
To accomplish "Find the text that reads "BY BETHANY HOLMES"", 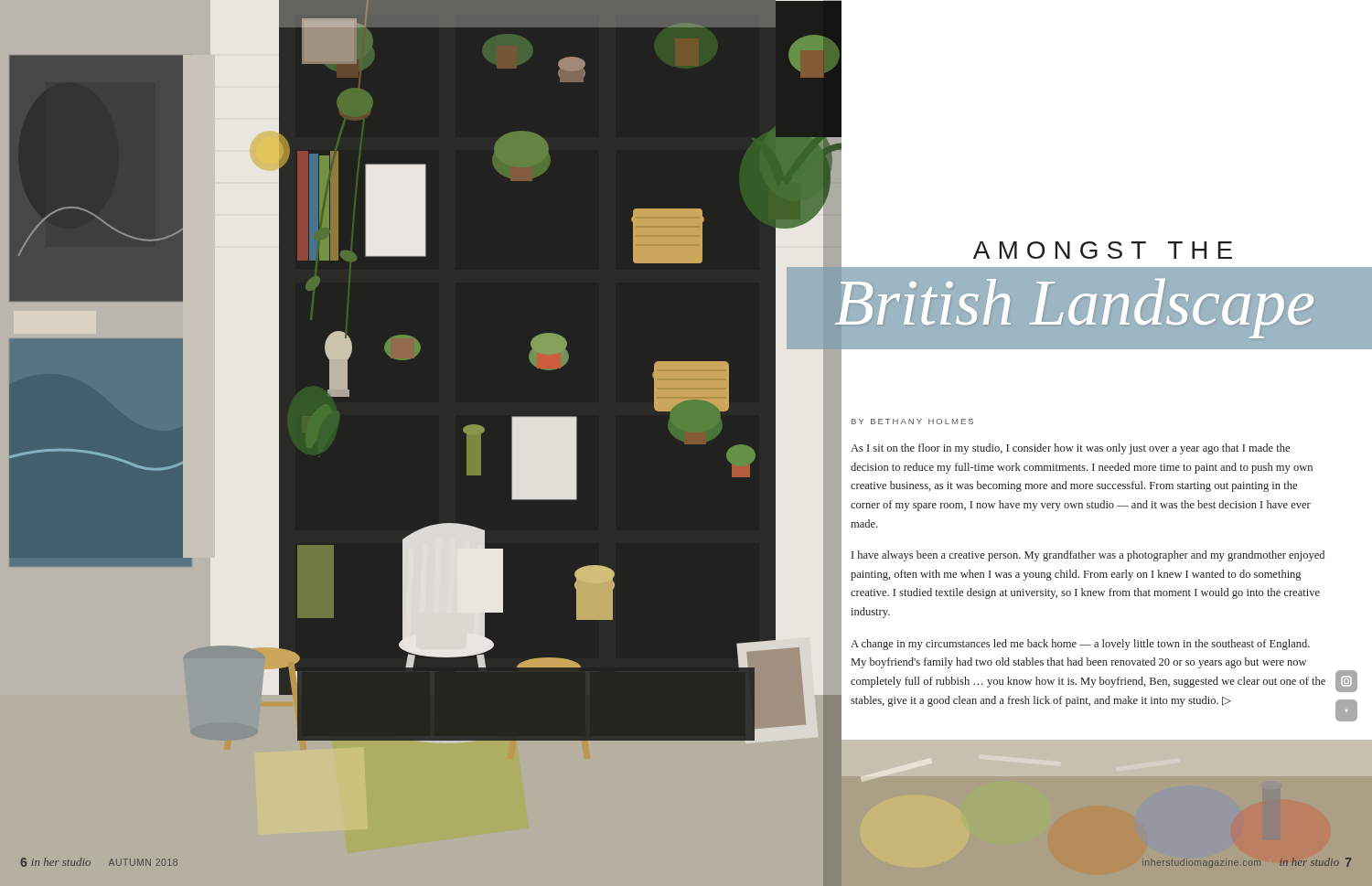I will click(913, 421).
